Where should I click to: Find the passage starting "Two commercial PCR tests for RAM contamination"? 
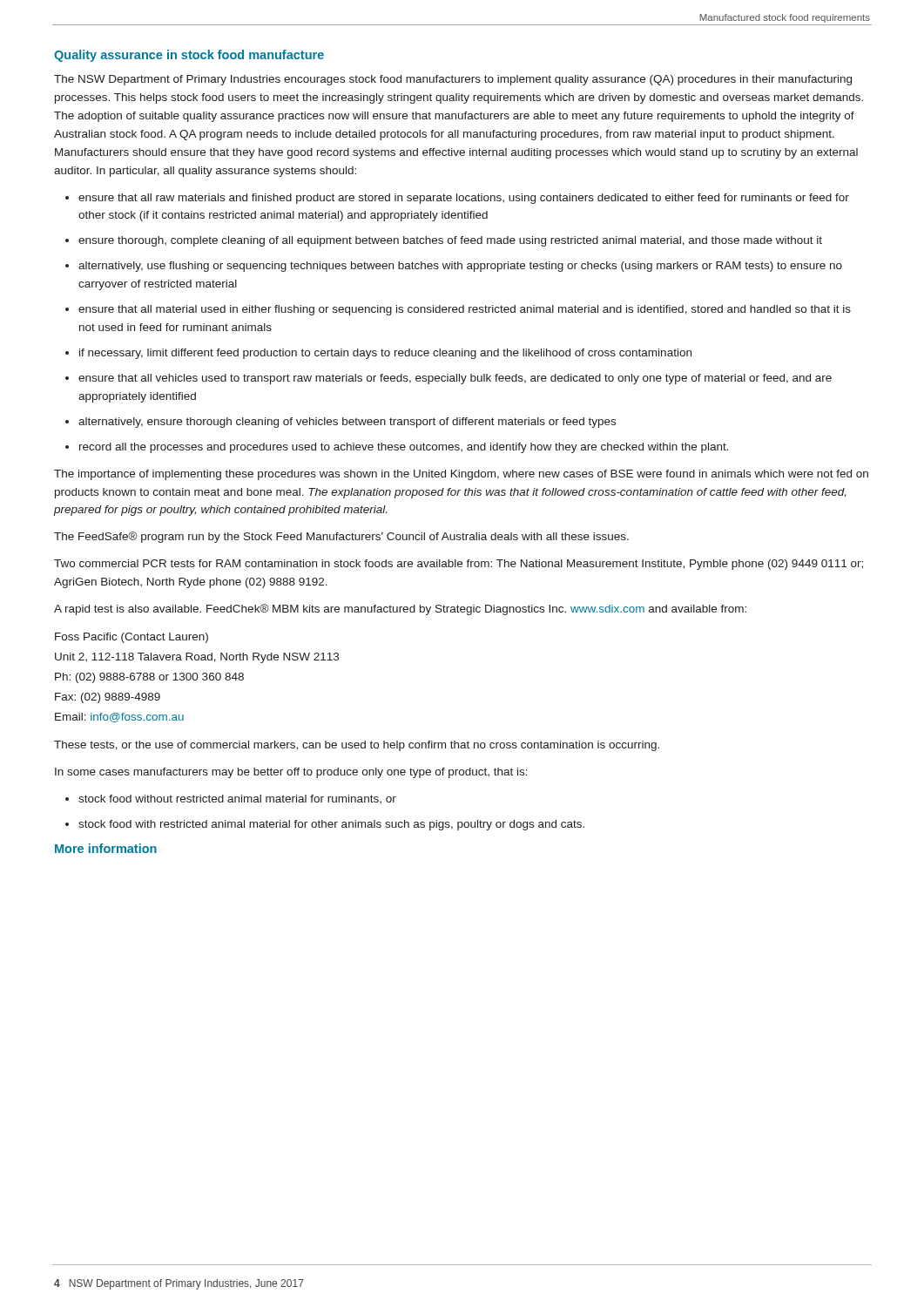459,573
